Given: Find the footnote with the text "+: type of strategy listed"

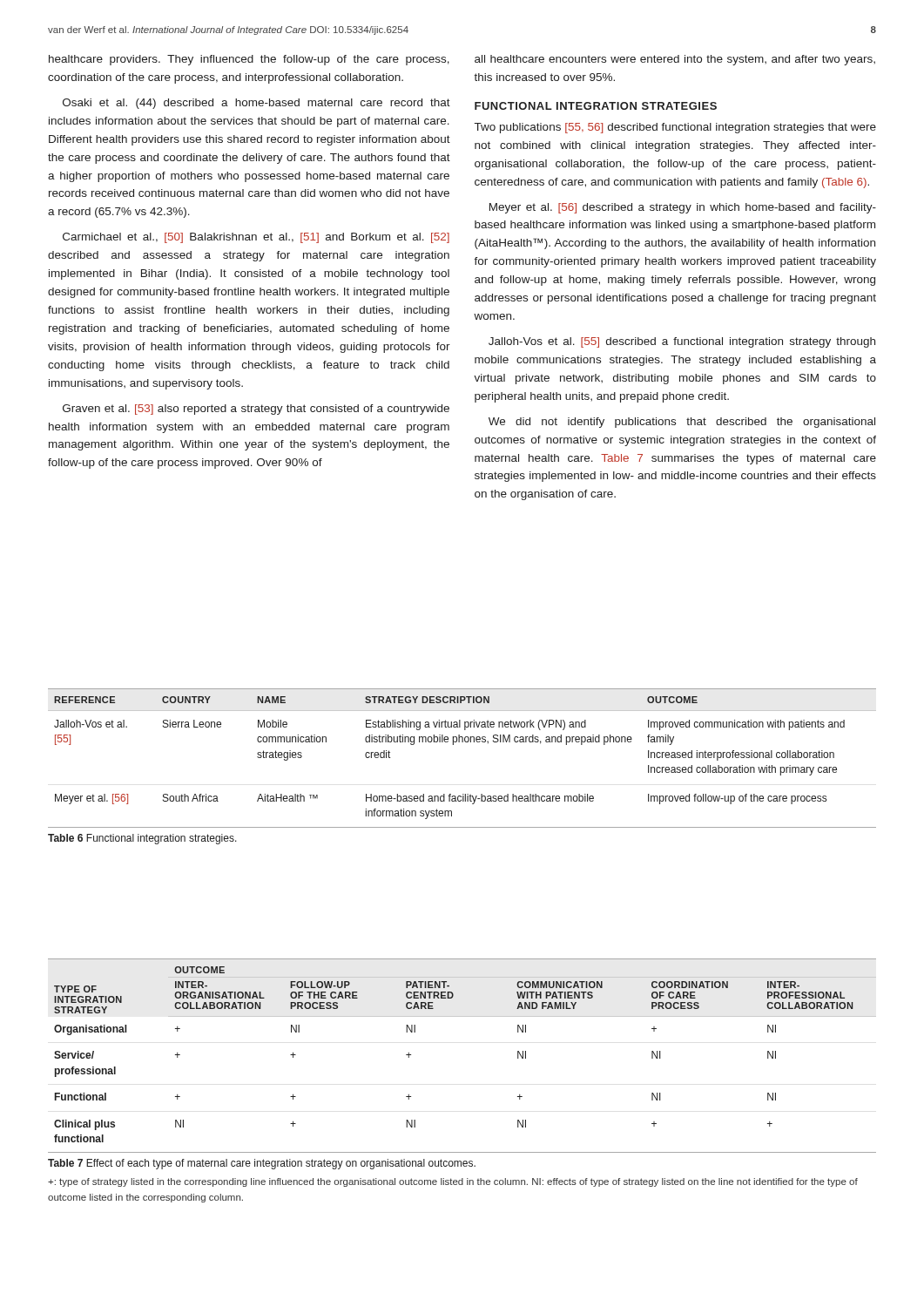Looking at the screenshot, I should click(453, 1189).
